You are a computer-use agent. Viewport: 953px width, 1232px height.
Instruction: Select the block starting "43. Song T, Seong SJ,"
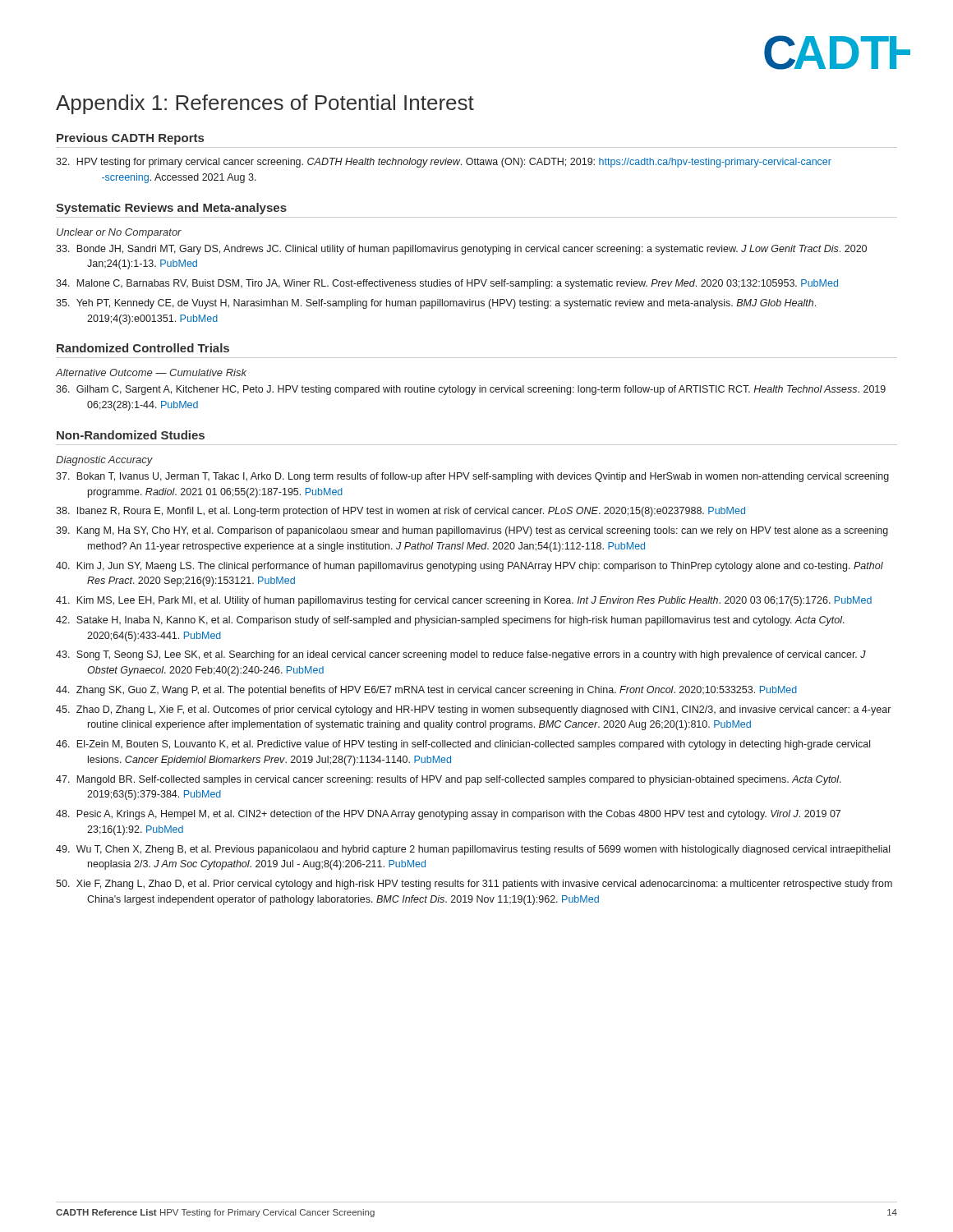point(461,663)
